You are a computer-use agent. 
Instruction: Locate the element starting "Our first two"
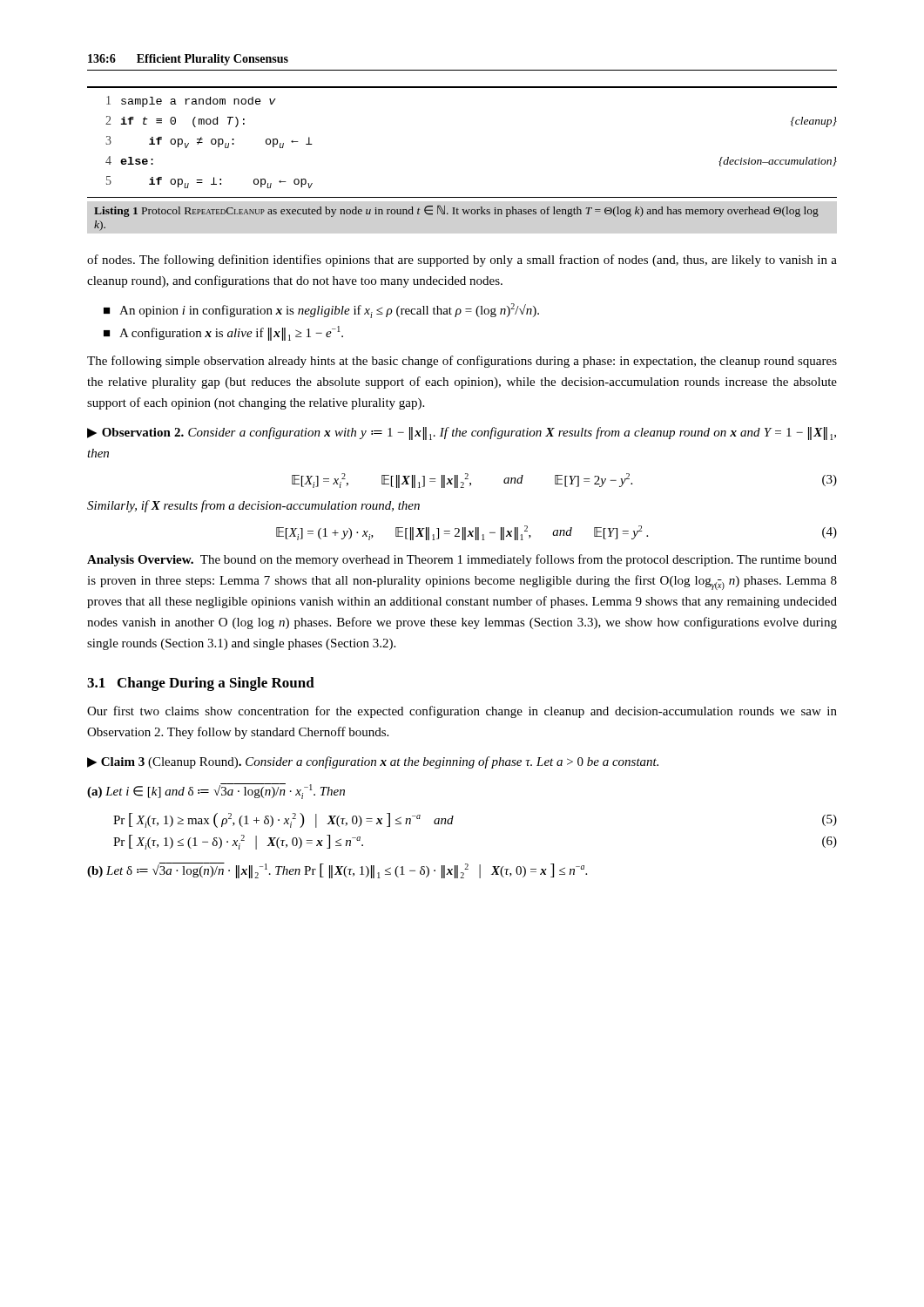462,721
